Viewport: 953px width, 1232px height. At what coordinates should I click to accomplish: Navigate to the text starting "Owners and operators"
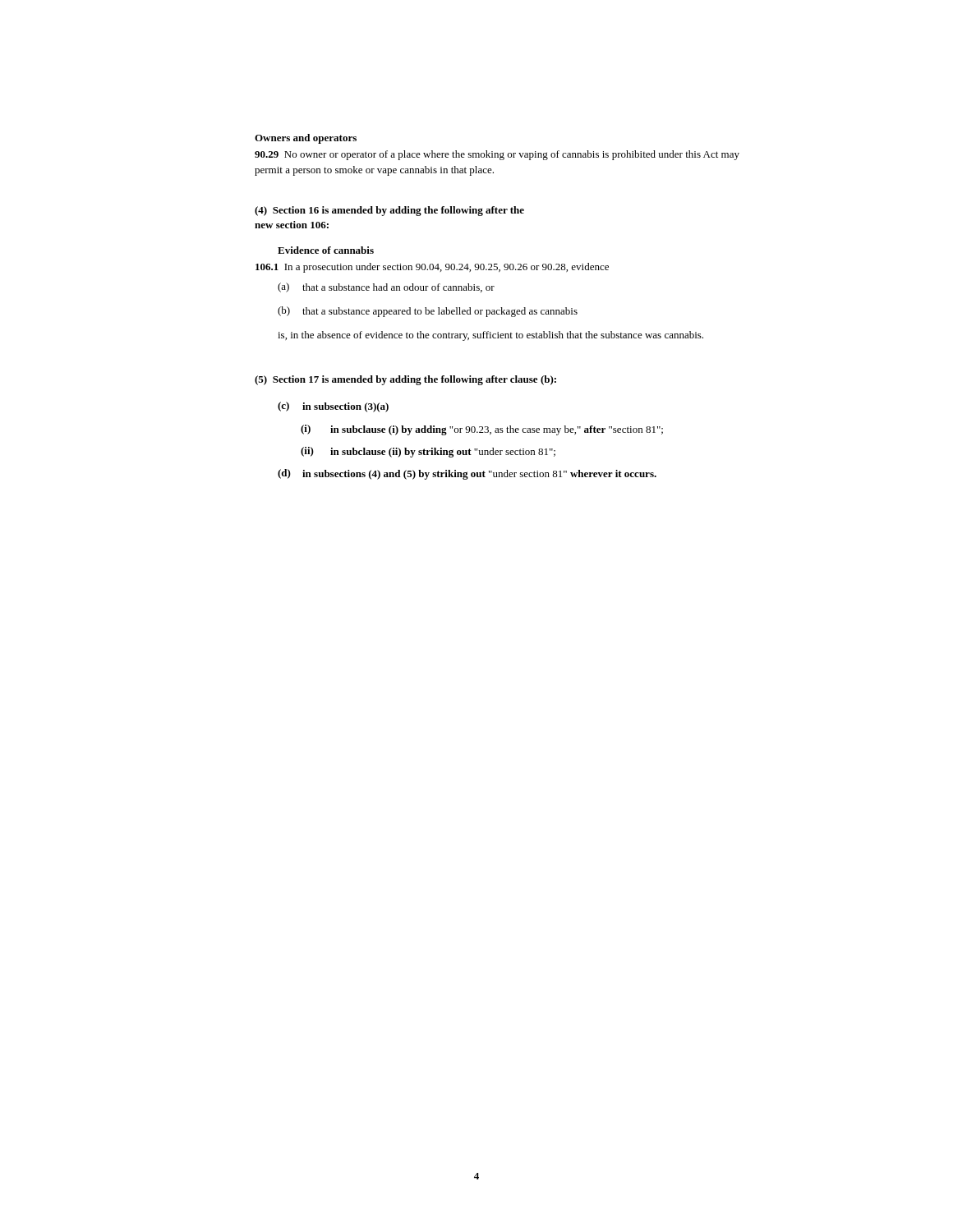click(x=306, y=138)
